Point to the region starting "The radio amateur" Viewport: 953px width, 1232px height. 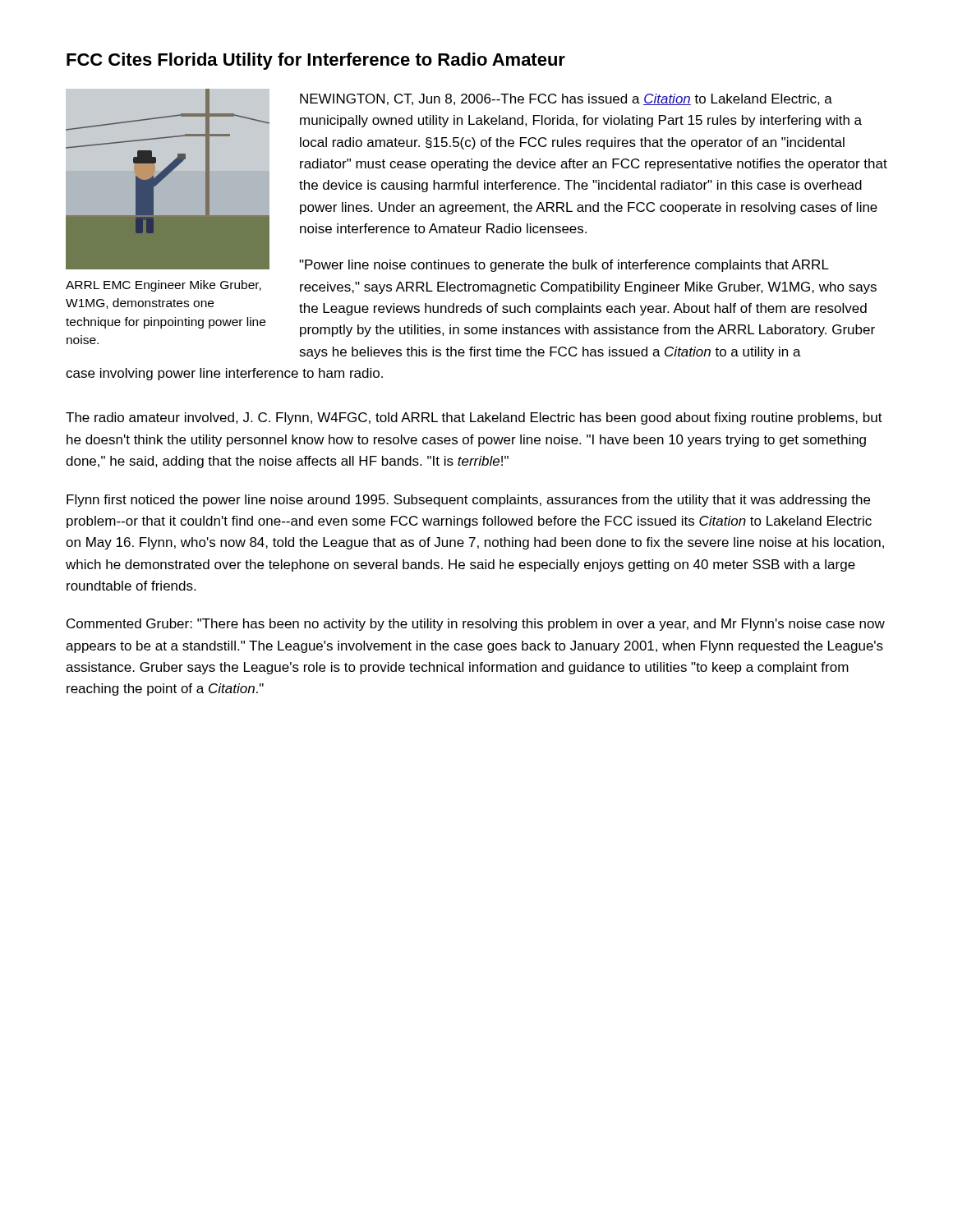click(474, 440)
